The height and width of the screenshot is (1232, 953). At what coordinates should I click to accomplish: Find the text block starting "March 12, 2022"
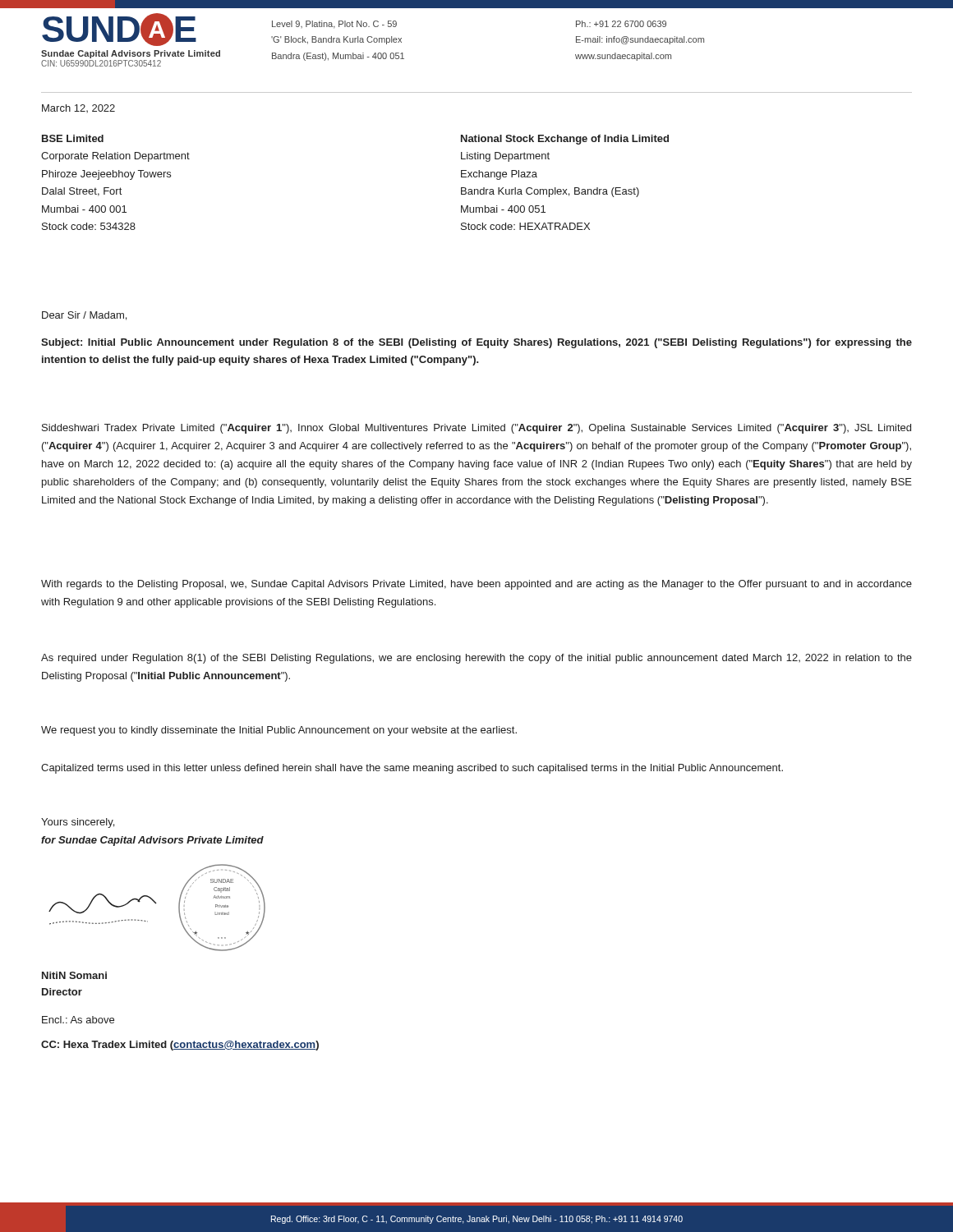pyautogui.click(x=78, y=108)
